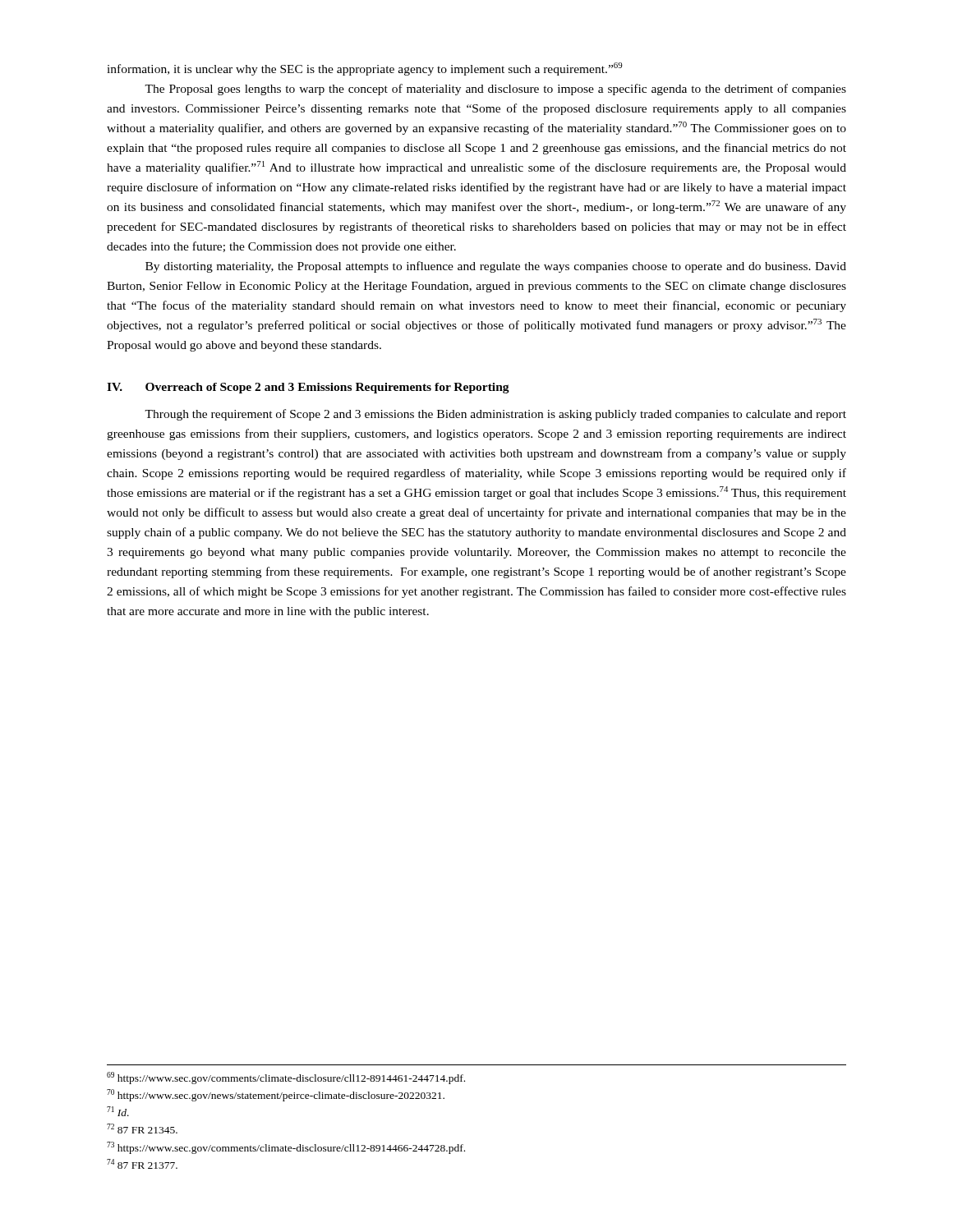
Task: Select the element starting "information, it is unclear why the"
Action: pyautogui.click(x=476, y=69)
